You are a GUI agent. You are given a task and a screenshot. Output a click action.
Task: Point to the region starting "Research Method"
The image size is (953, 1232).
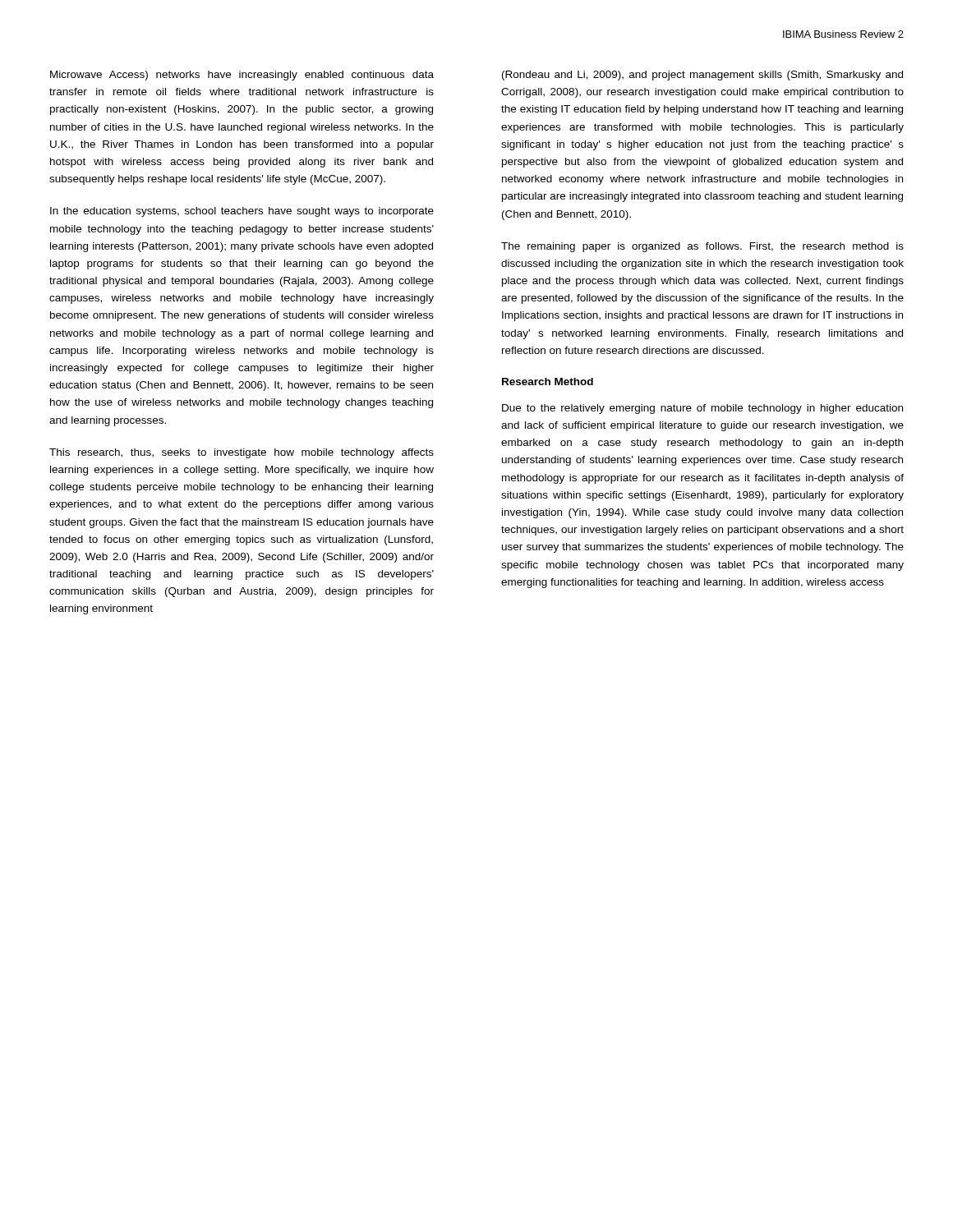tap(547, 382)
